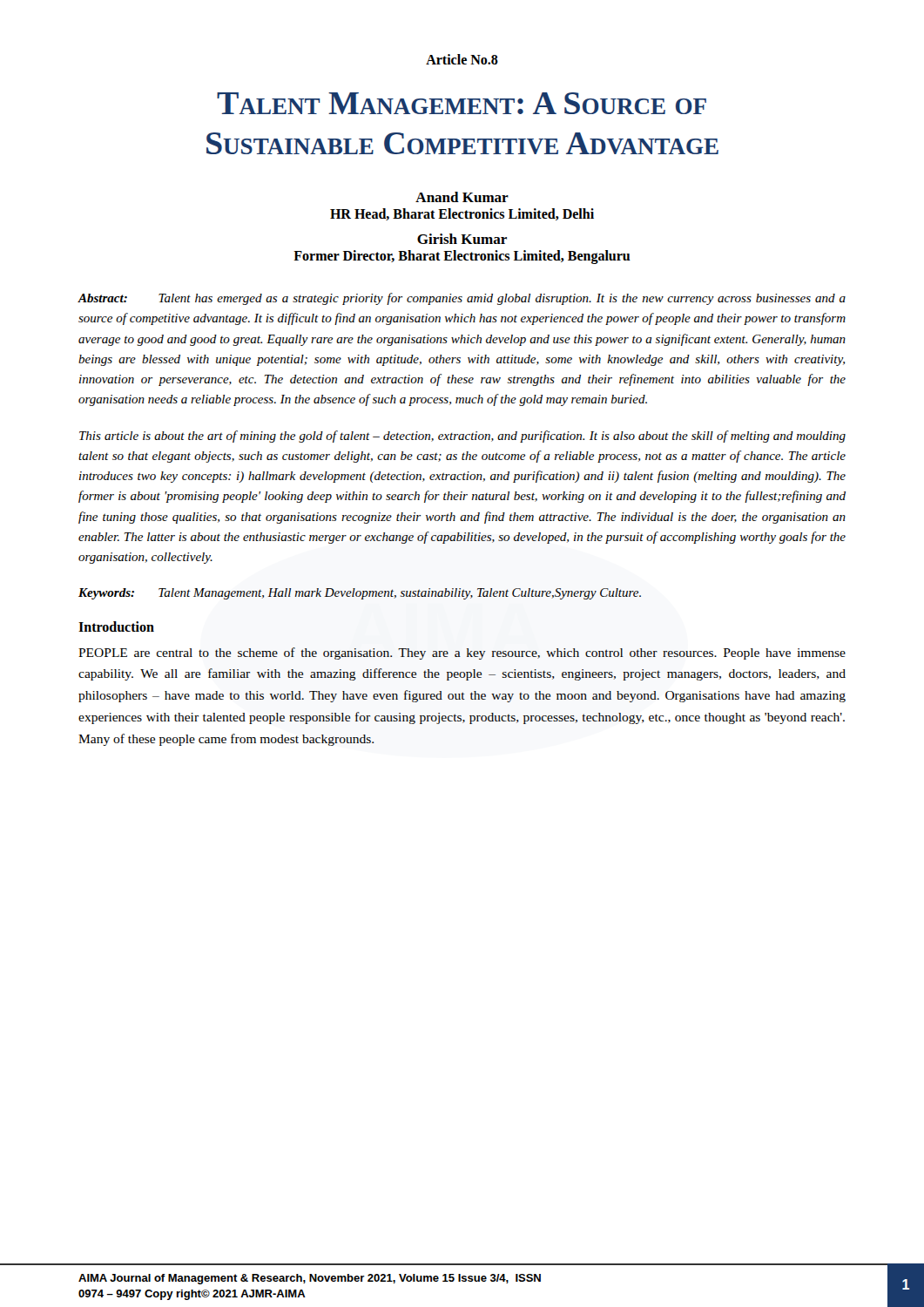
Task: Locate the passage starting "This article is about the"
Action: point(462,496)
